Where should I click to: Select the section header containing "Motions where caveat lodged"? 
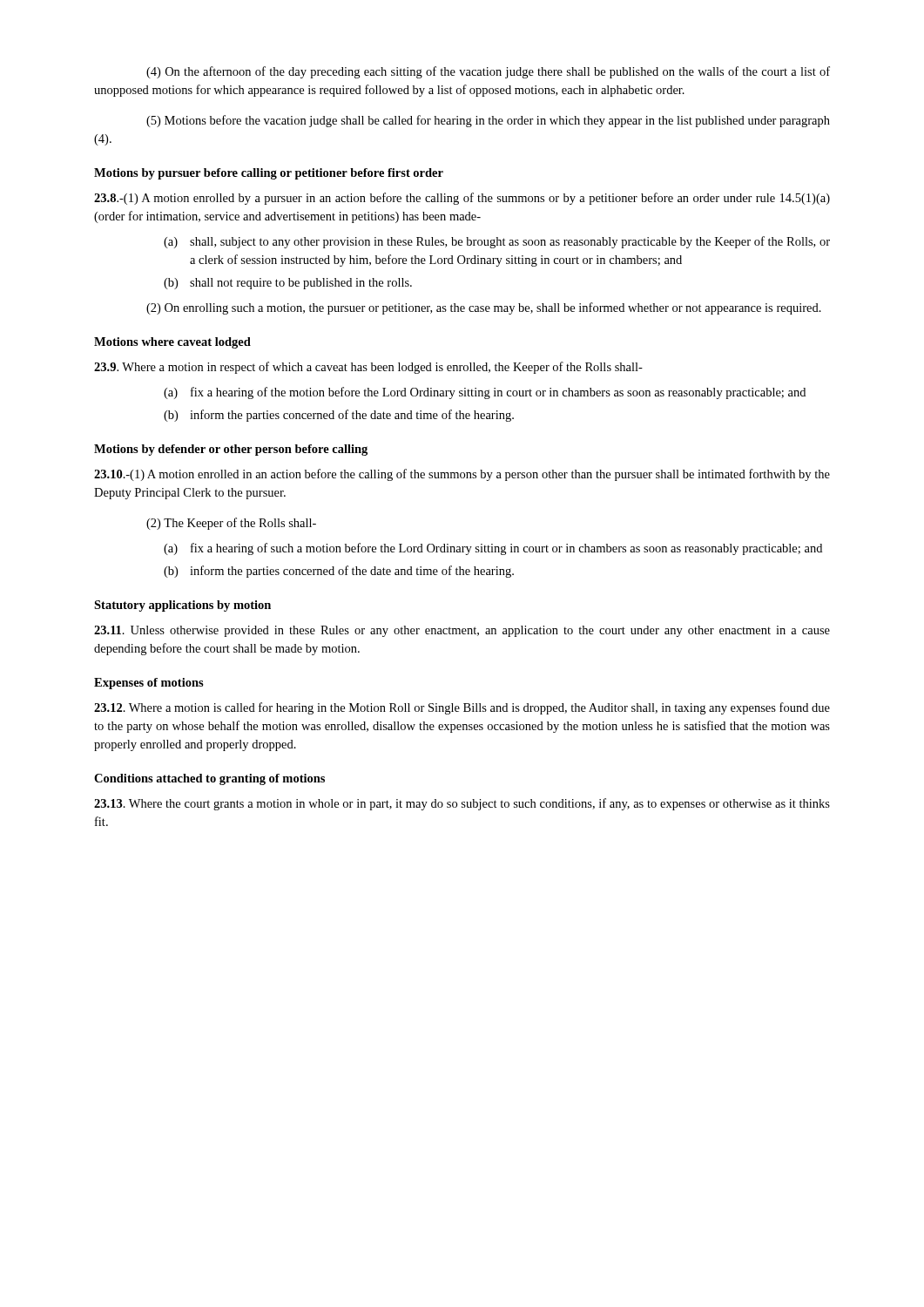pos(172,343)
